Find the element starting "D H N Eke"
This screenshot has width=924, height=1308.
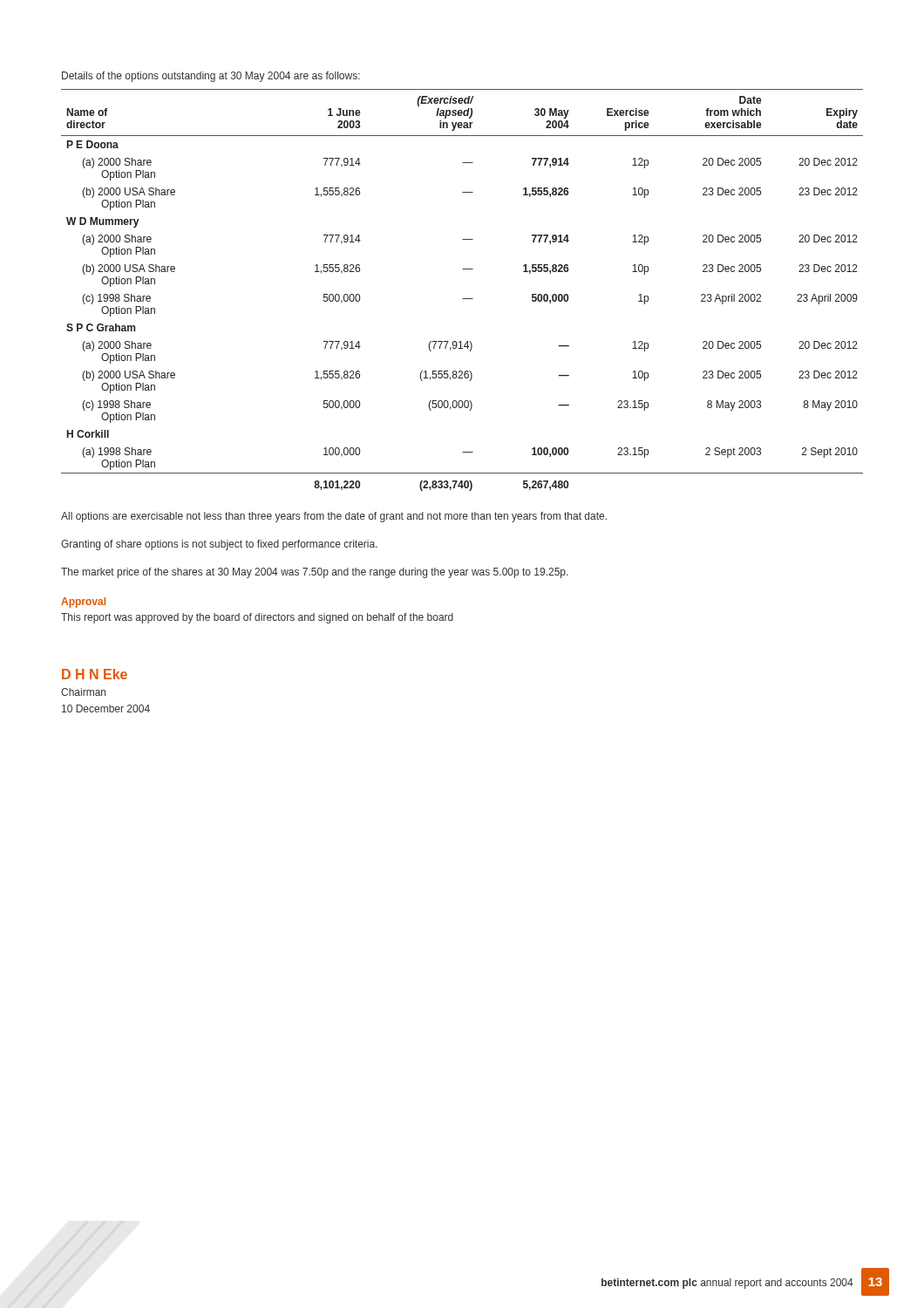pyautogui.click(x=94, y=674)
